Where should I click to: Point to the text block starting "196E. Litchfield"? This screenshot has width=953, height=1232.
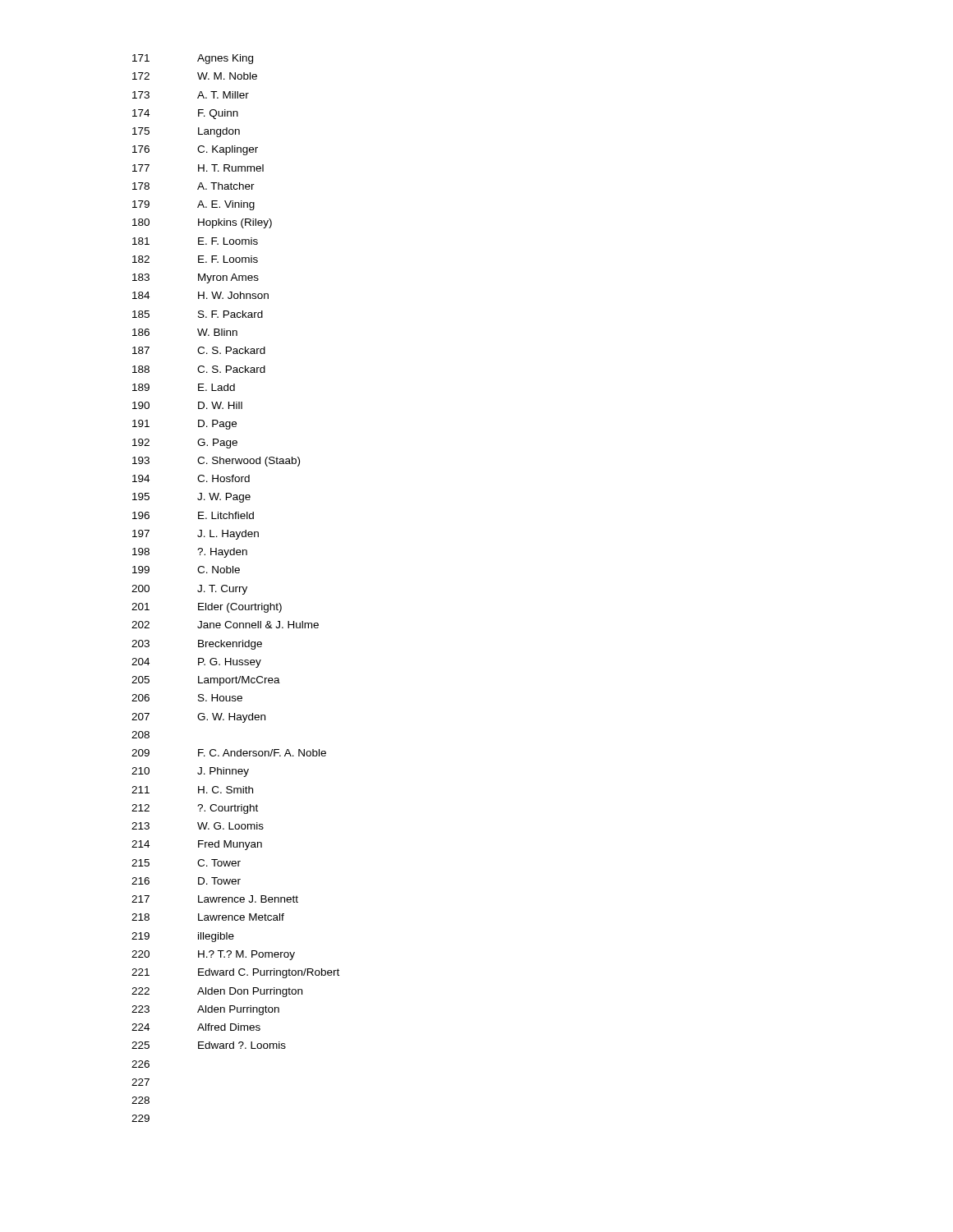pyautogui.click(x=193, y=516)
